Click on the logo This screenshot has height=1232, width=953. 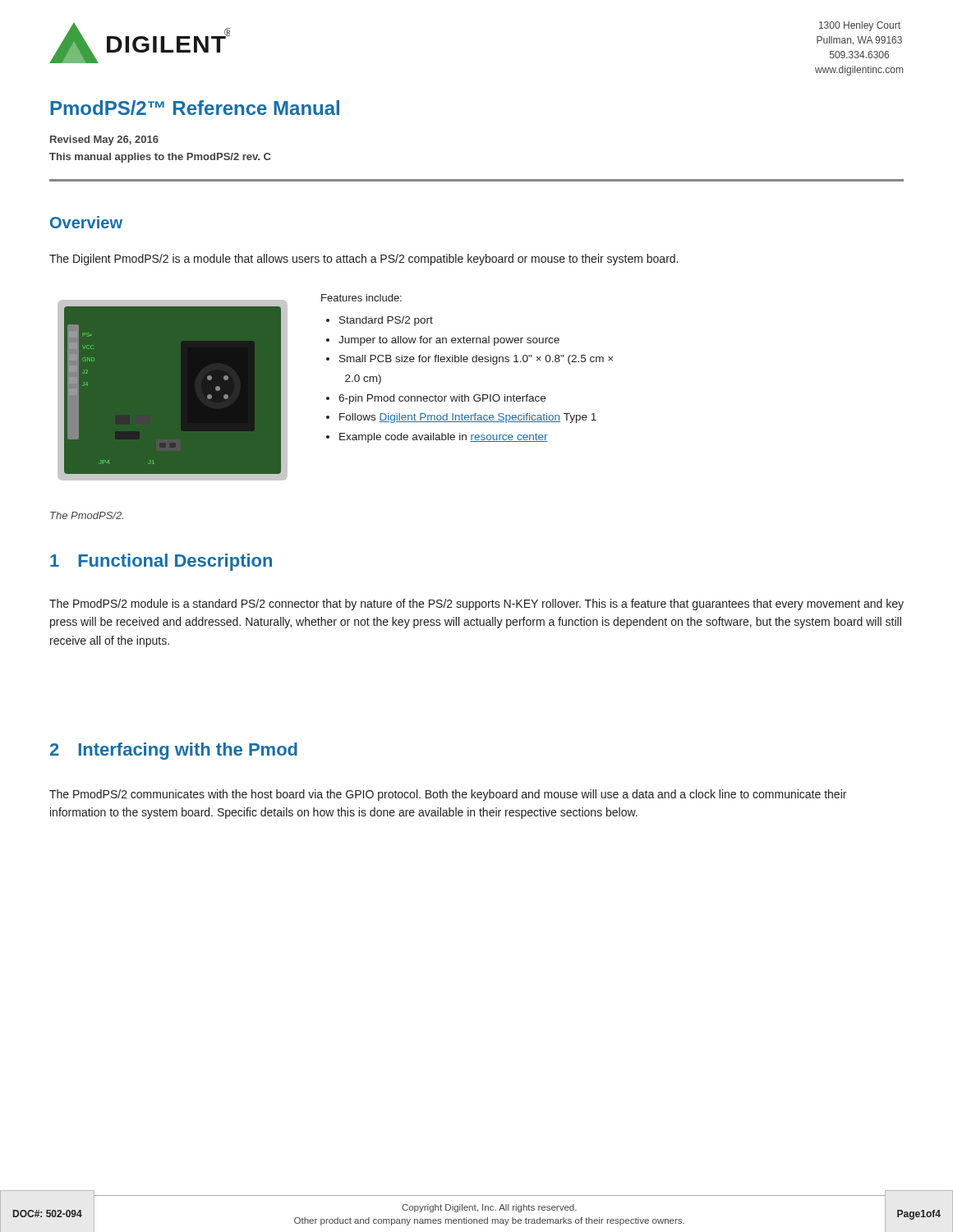click(140, 45)
